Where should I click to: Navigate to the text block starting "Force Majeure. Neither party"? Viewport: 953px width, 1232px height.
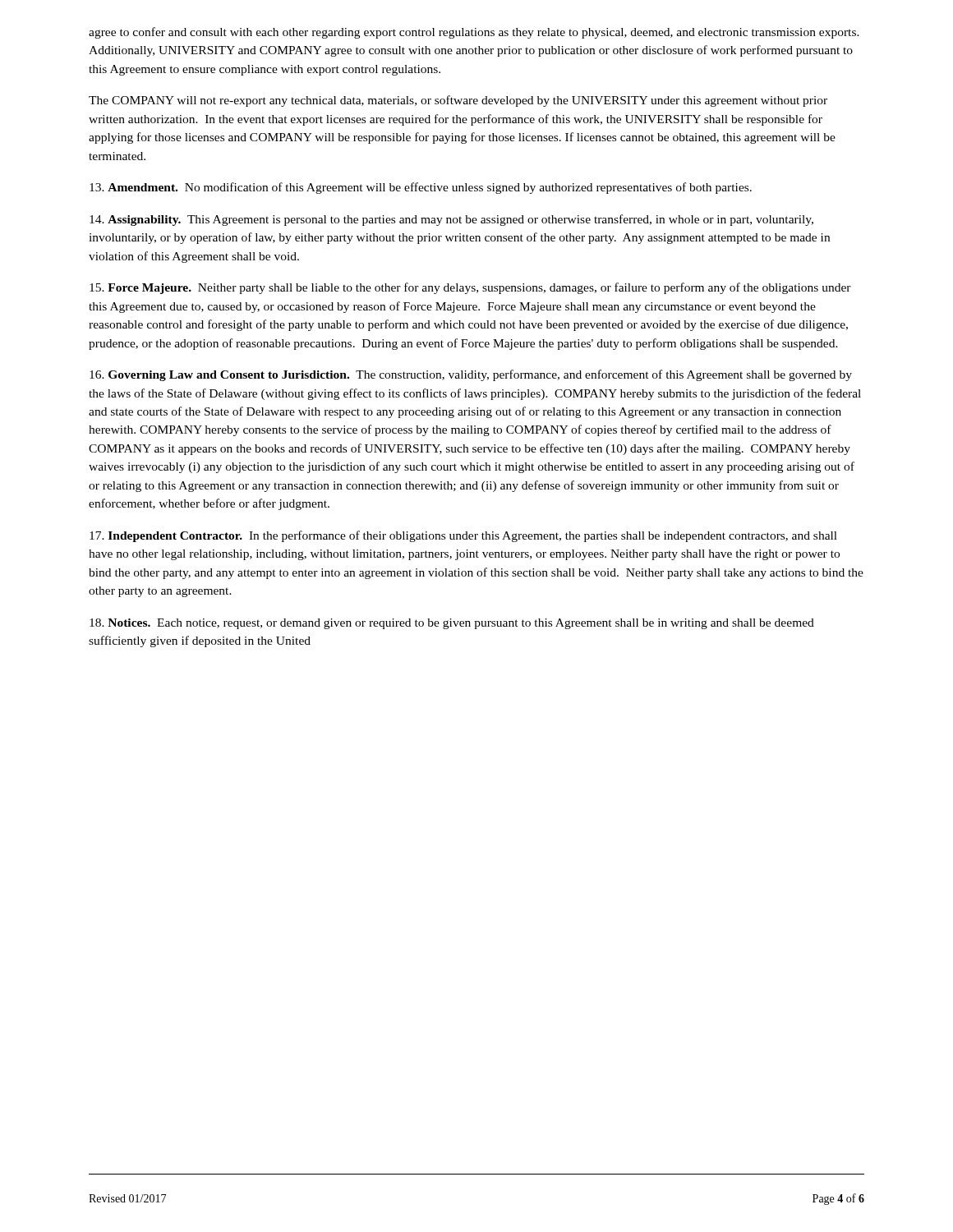coord(470,315)
